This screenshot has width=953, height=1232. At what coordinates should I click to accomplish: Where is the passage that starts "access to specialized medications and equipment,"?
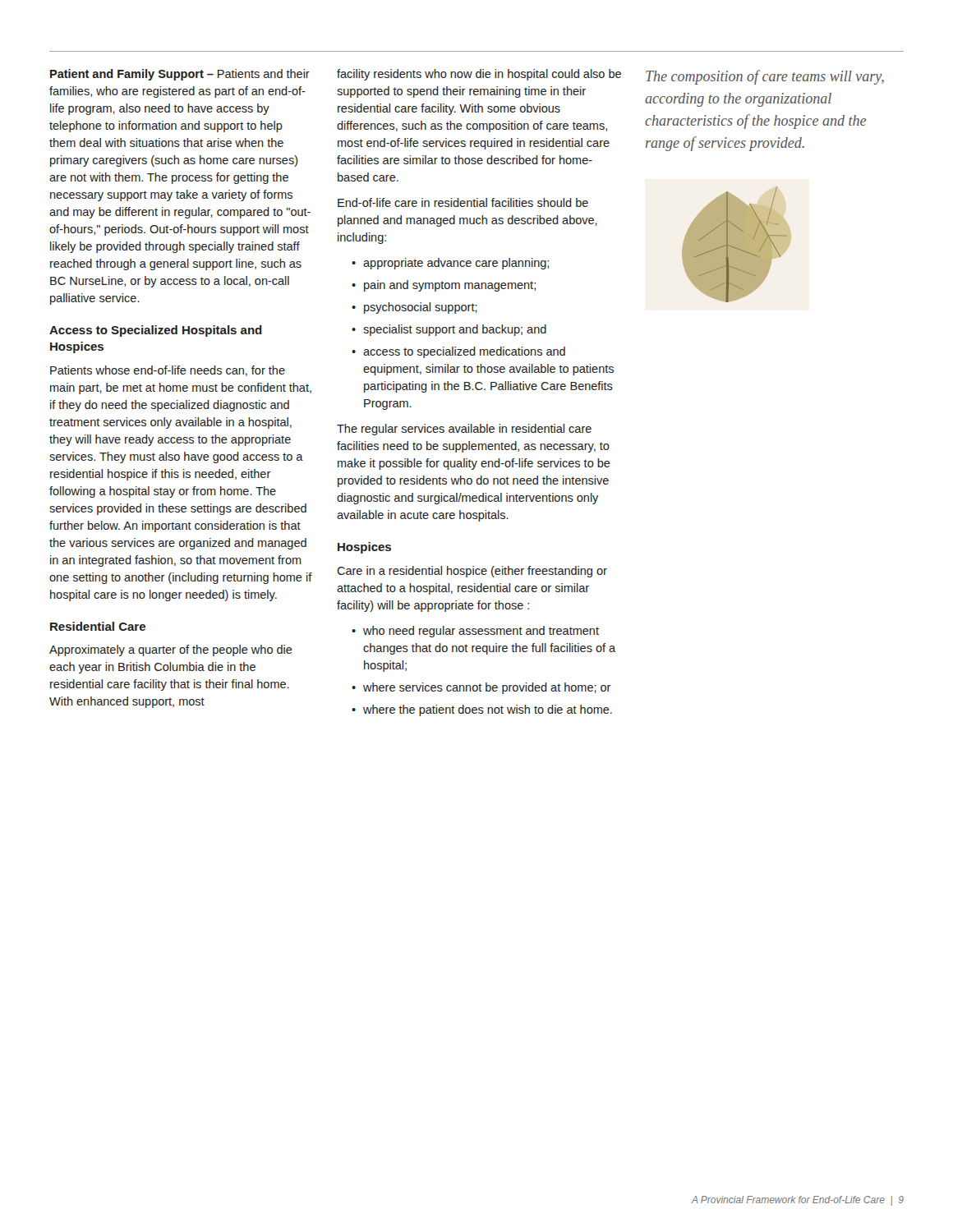click(x=489, y=378)
